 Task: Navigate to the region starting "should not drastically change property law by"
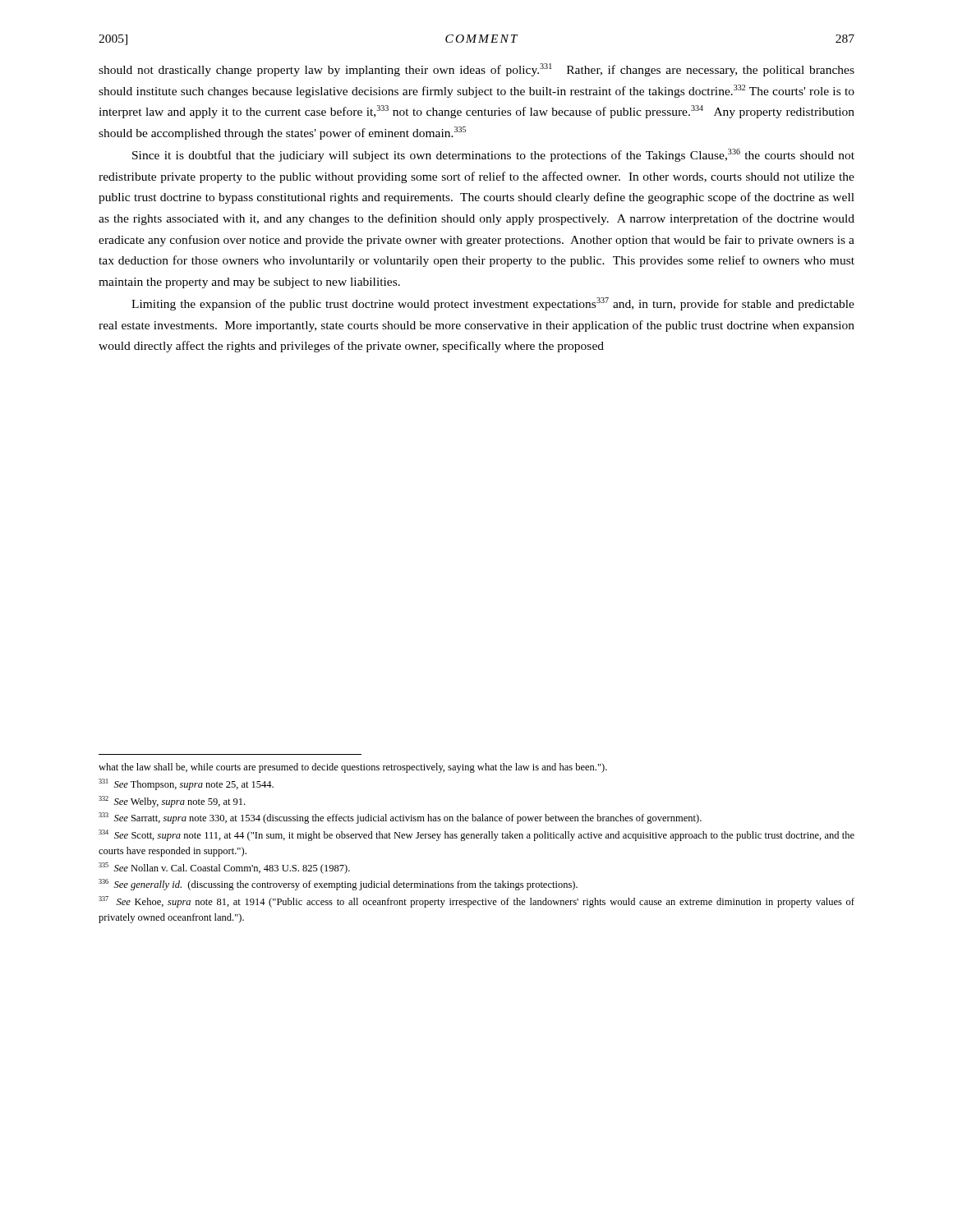pyautogui.click(x=476, y=101)
